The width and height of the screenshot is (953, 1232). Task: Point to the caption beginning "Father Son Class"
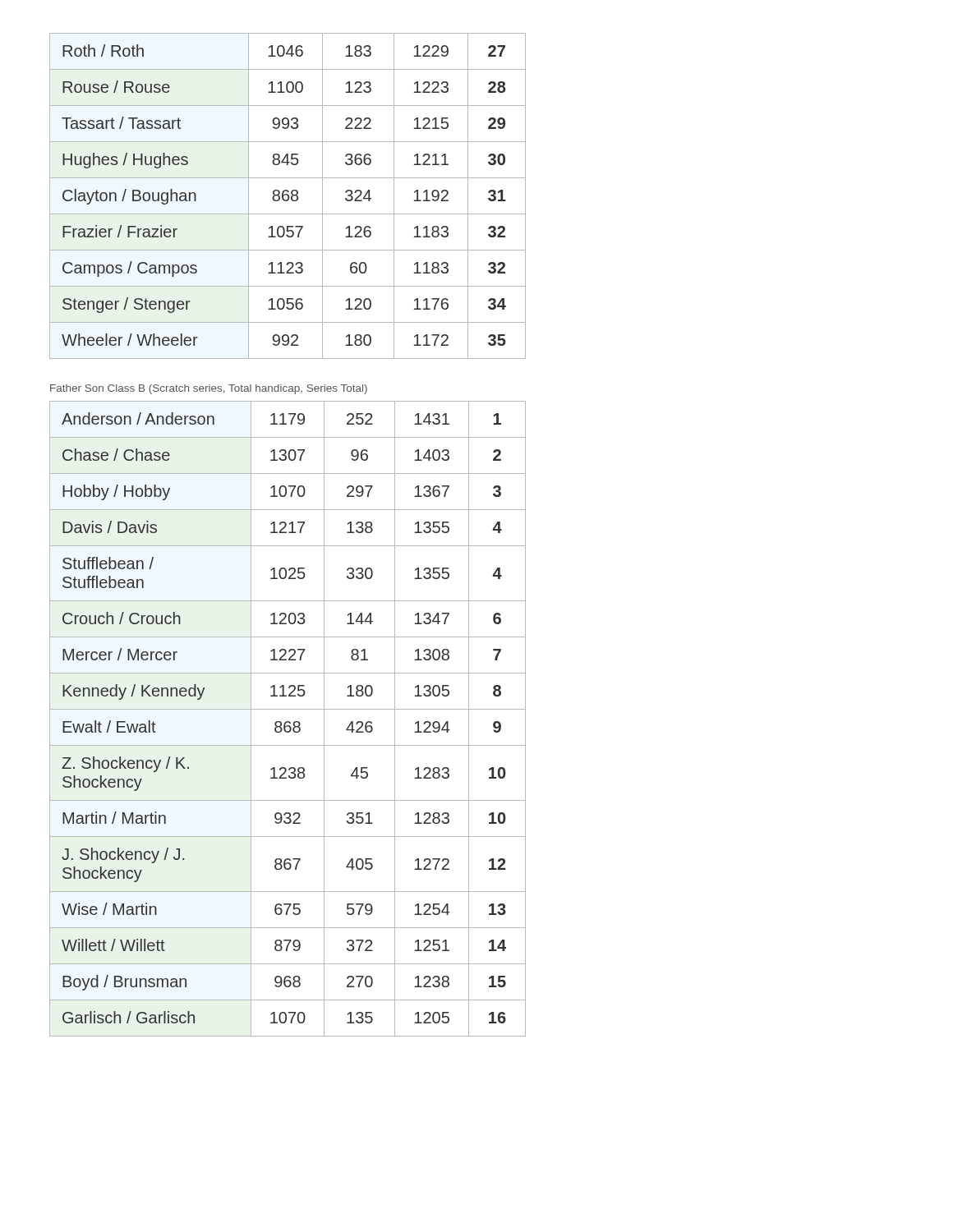pyautogui.click(x=208, y=388)
